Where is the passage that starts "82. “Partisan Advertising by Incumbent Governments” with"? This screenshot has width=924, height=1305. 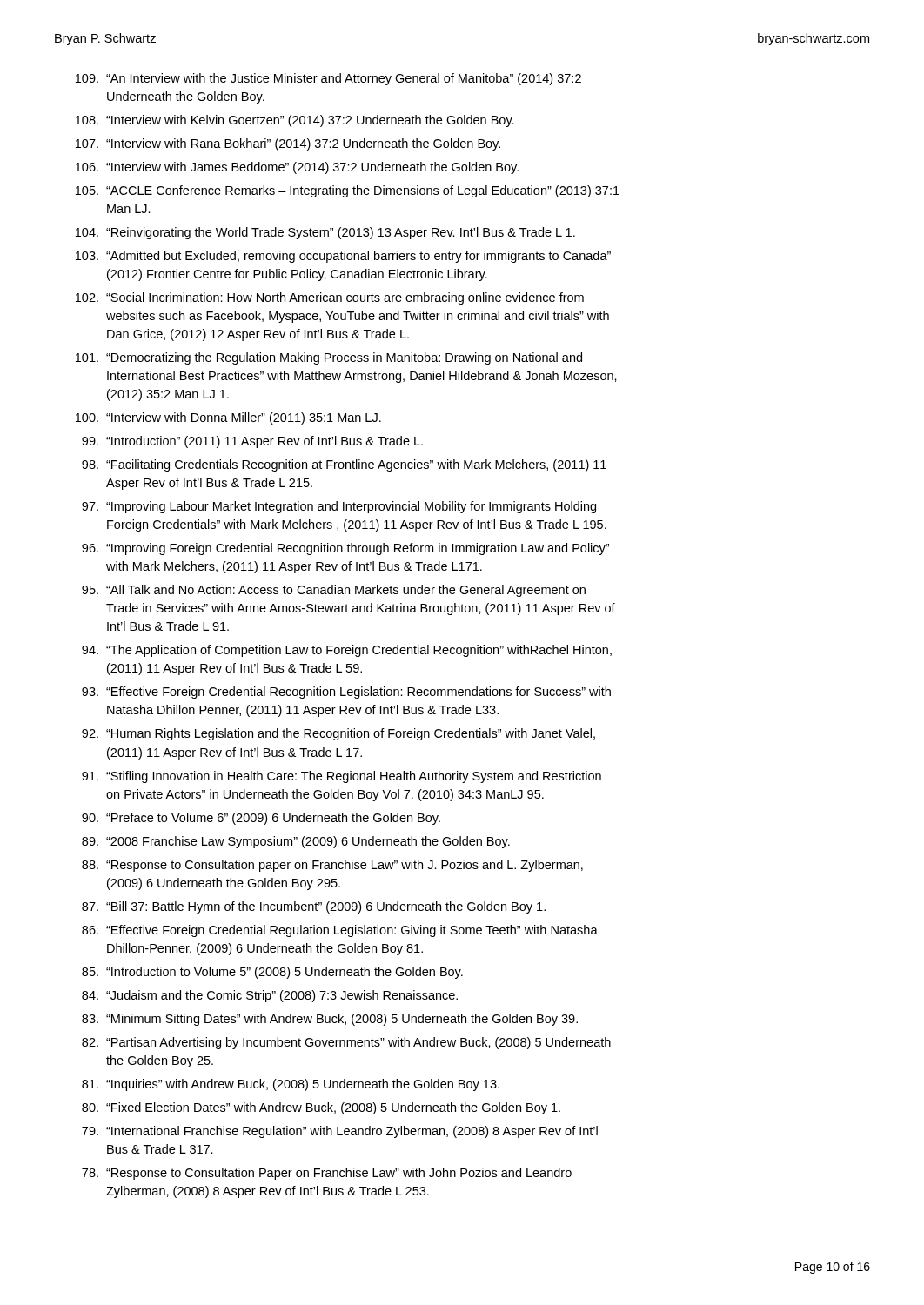[462, 1052]
